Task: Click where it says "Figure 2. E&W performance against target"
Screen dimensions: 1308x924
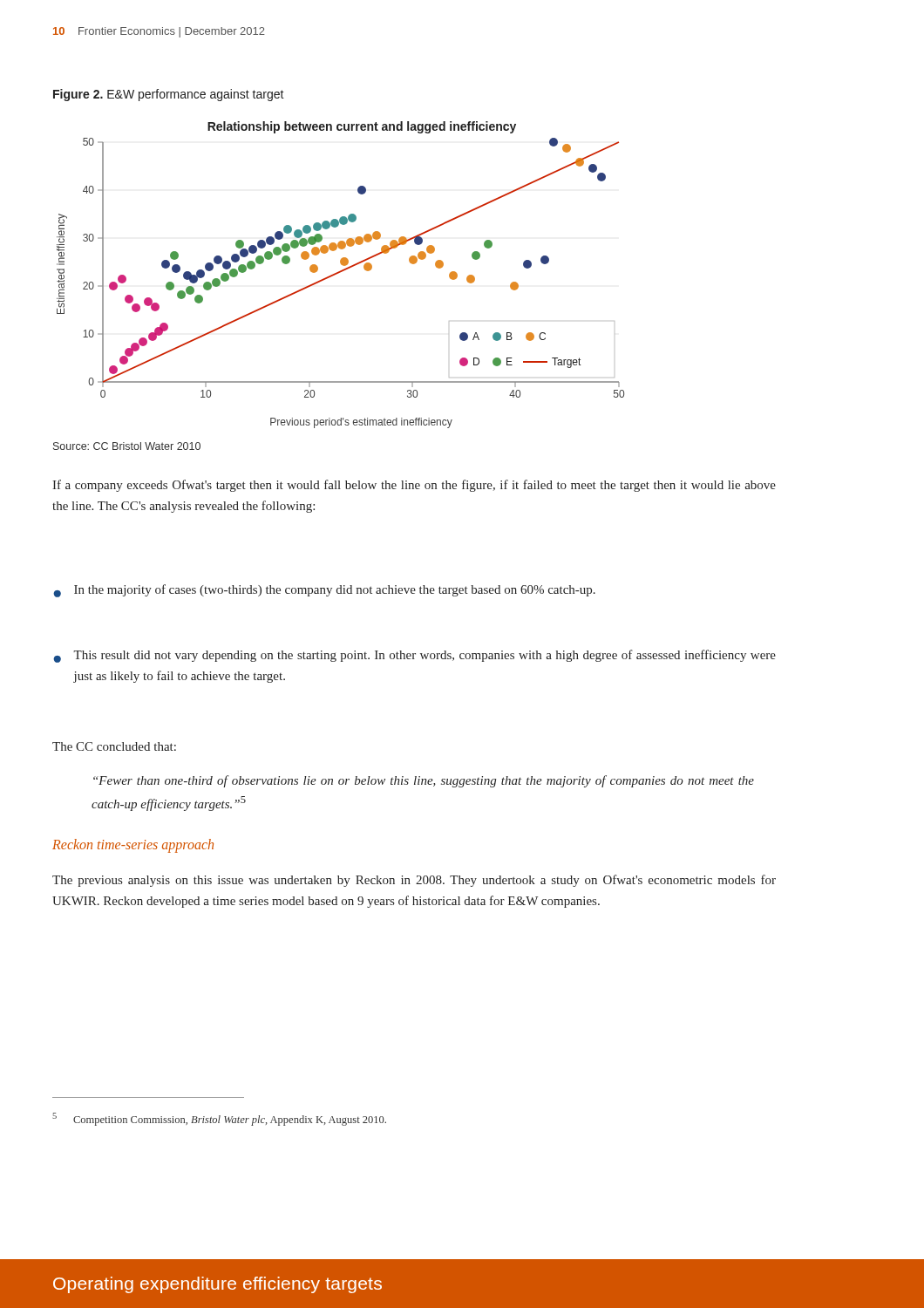Action: coord(168,94)
